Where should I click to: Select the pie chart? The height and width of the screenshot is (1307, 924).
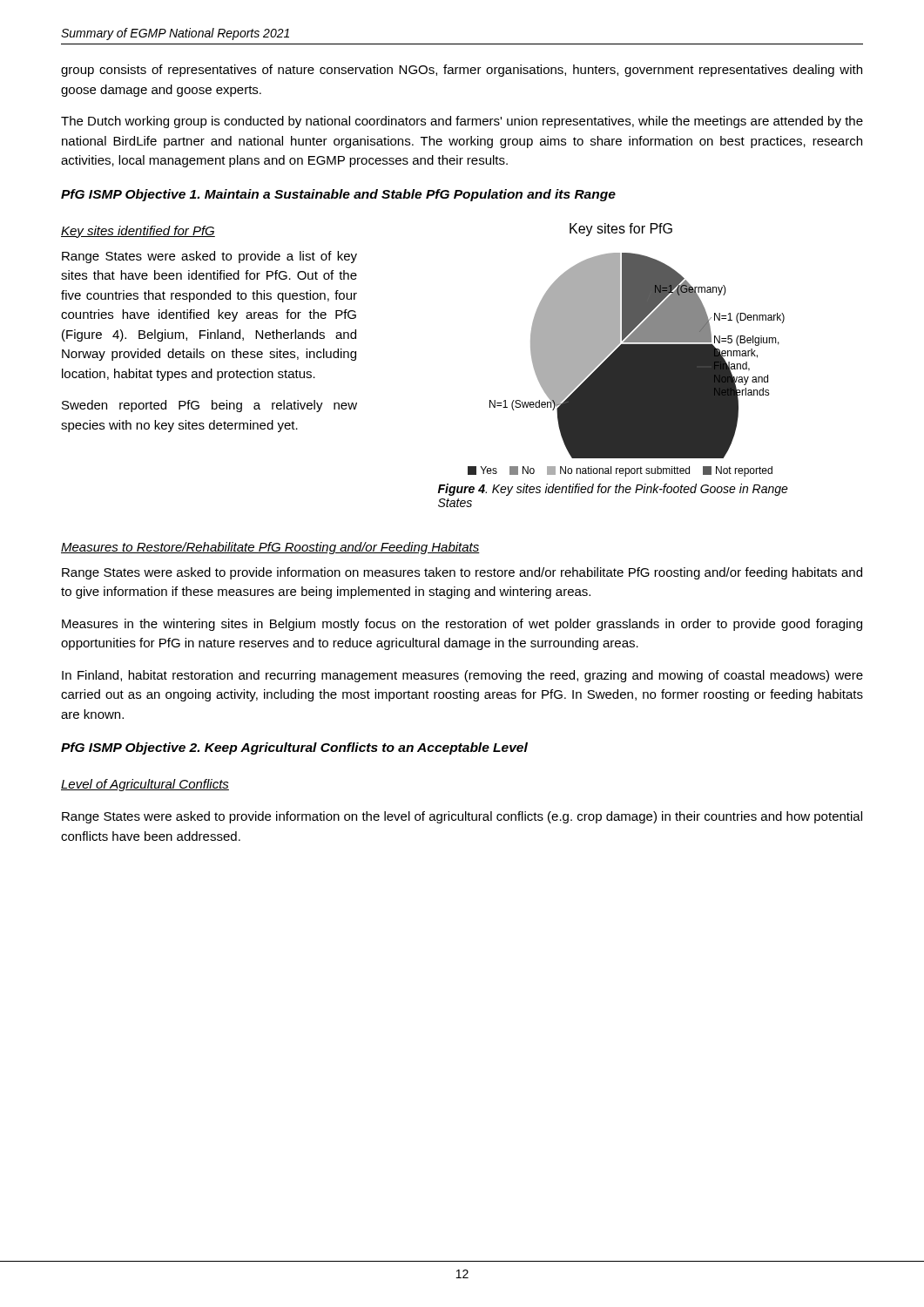(621, 345)
